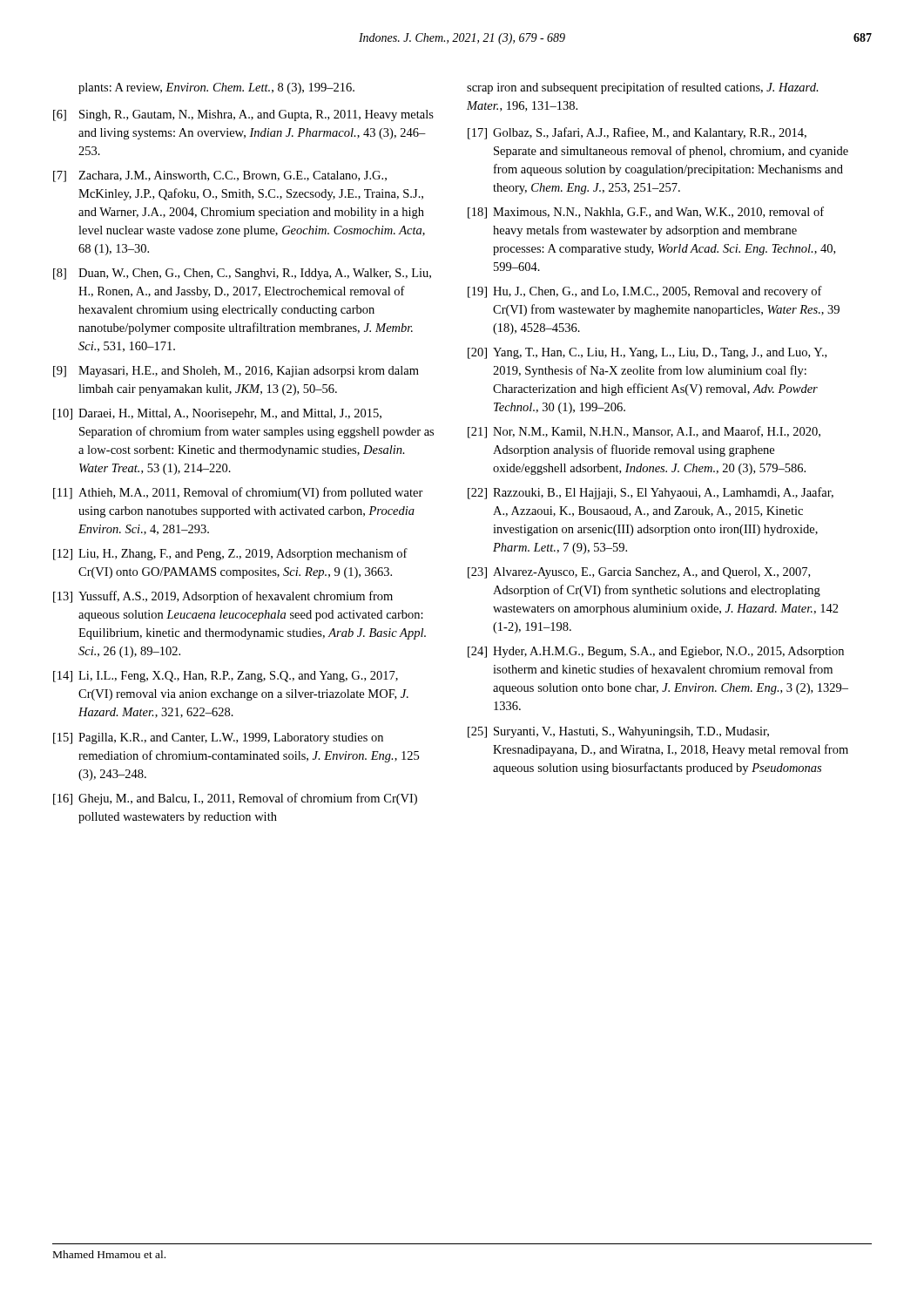The width and height of the screenshot is (924, 1307).
Task: Locate the block of text that opens with "[18] Maximous, N.N.,"
Action: click(658, 240)
